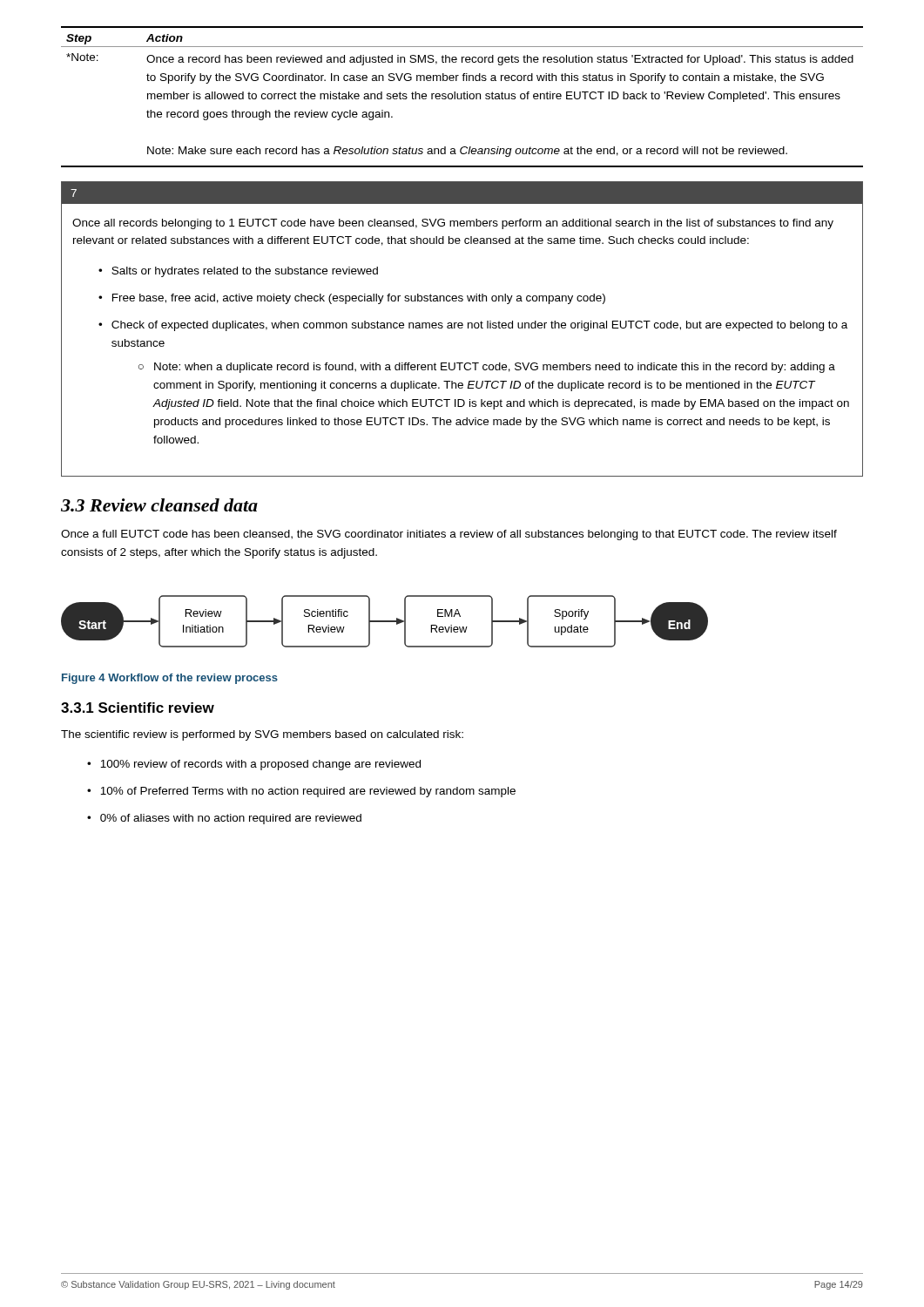The height and width of the screenshot is (1307, 924).
Task: Click on the text block starting "• Salts or hydrates"
Action: pos(238,272)
